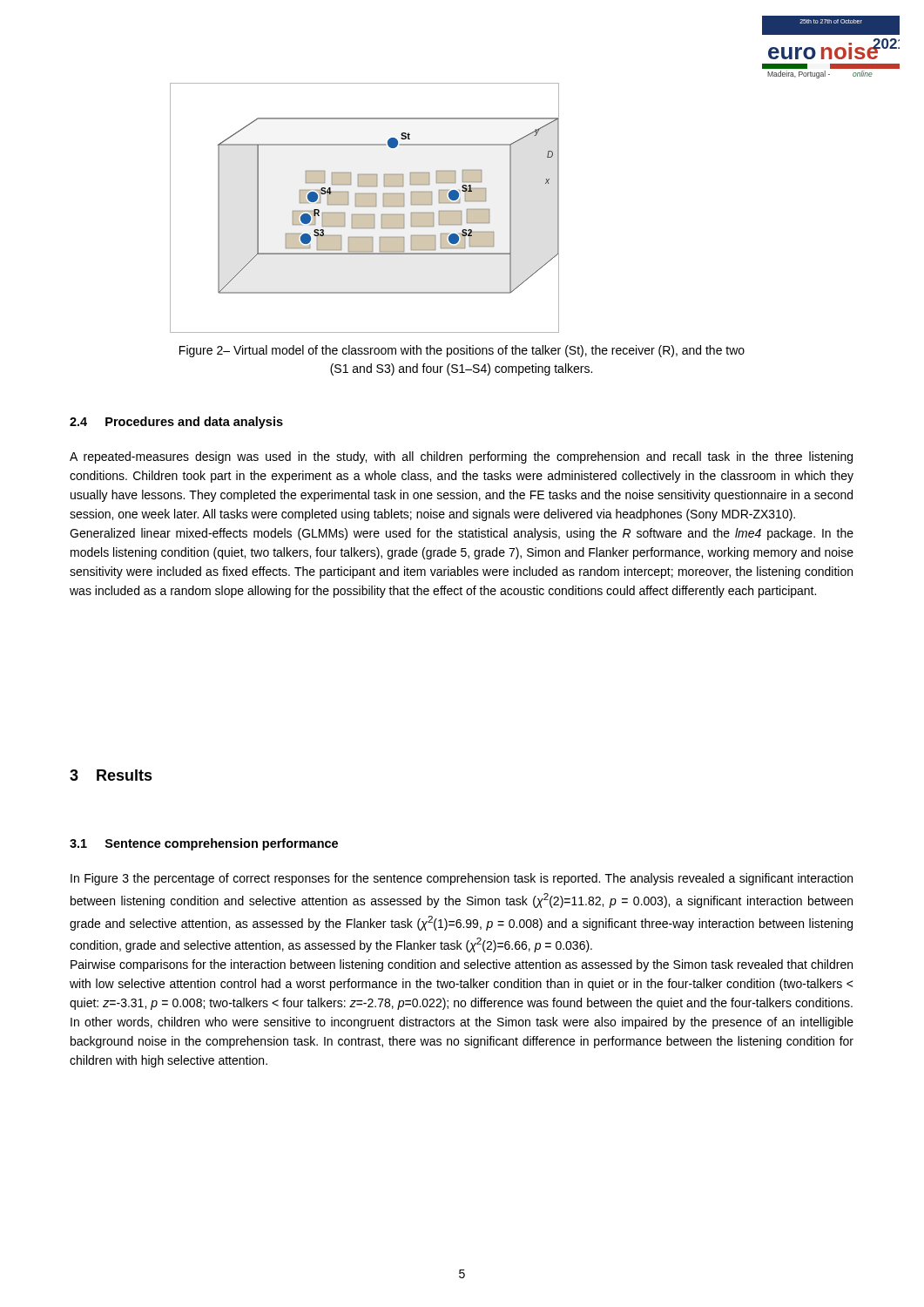Where is the passage that starts "A repeated-measures design was used in the study,"?
924x1307 pixels.
pos(462,524)
